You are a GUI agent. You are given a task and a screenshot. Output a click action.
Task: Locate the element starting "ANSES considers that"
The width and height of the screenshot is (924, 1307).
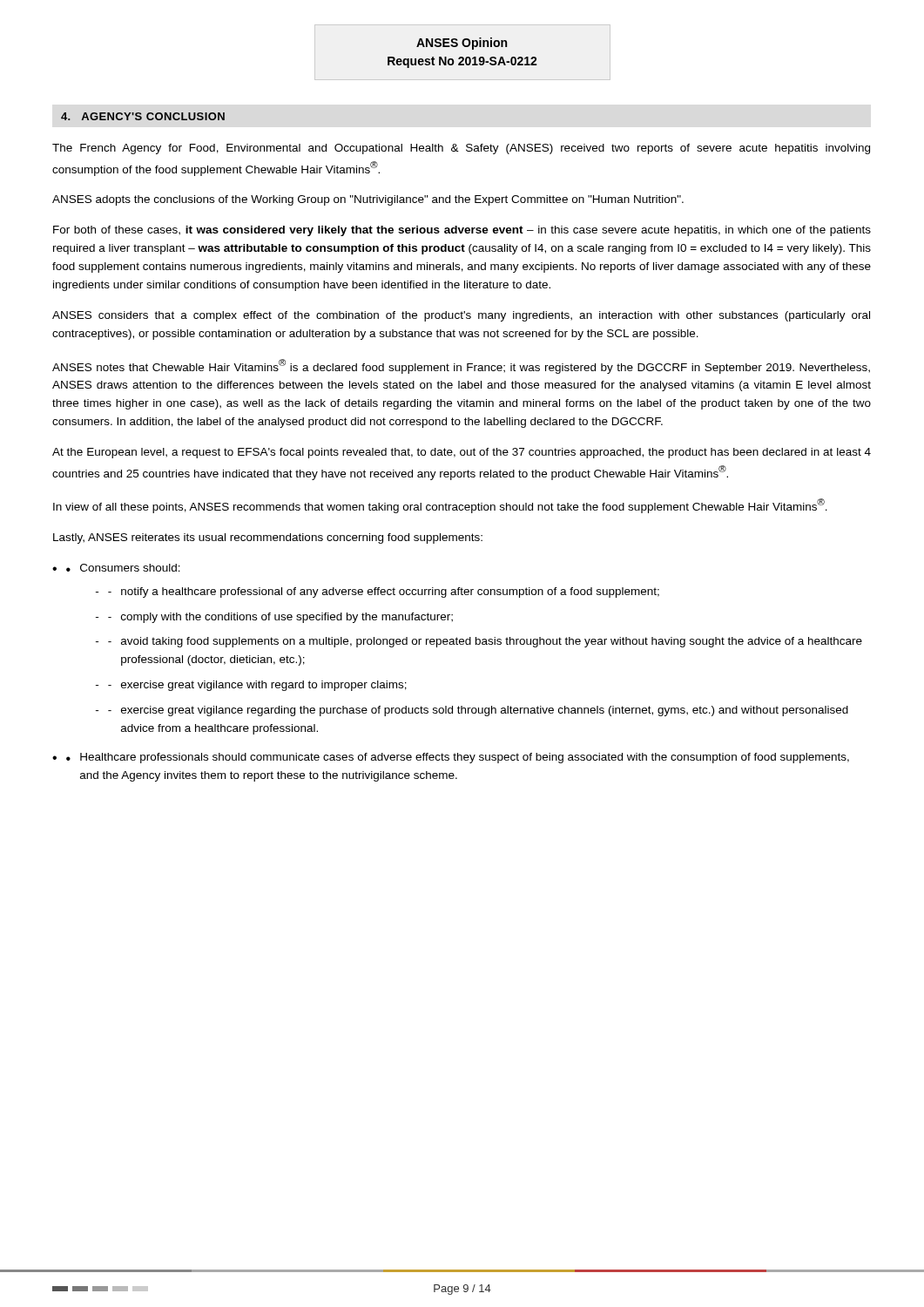(462, 325)
